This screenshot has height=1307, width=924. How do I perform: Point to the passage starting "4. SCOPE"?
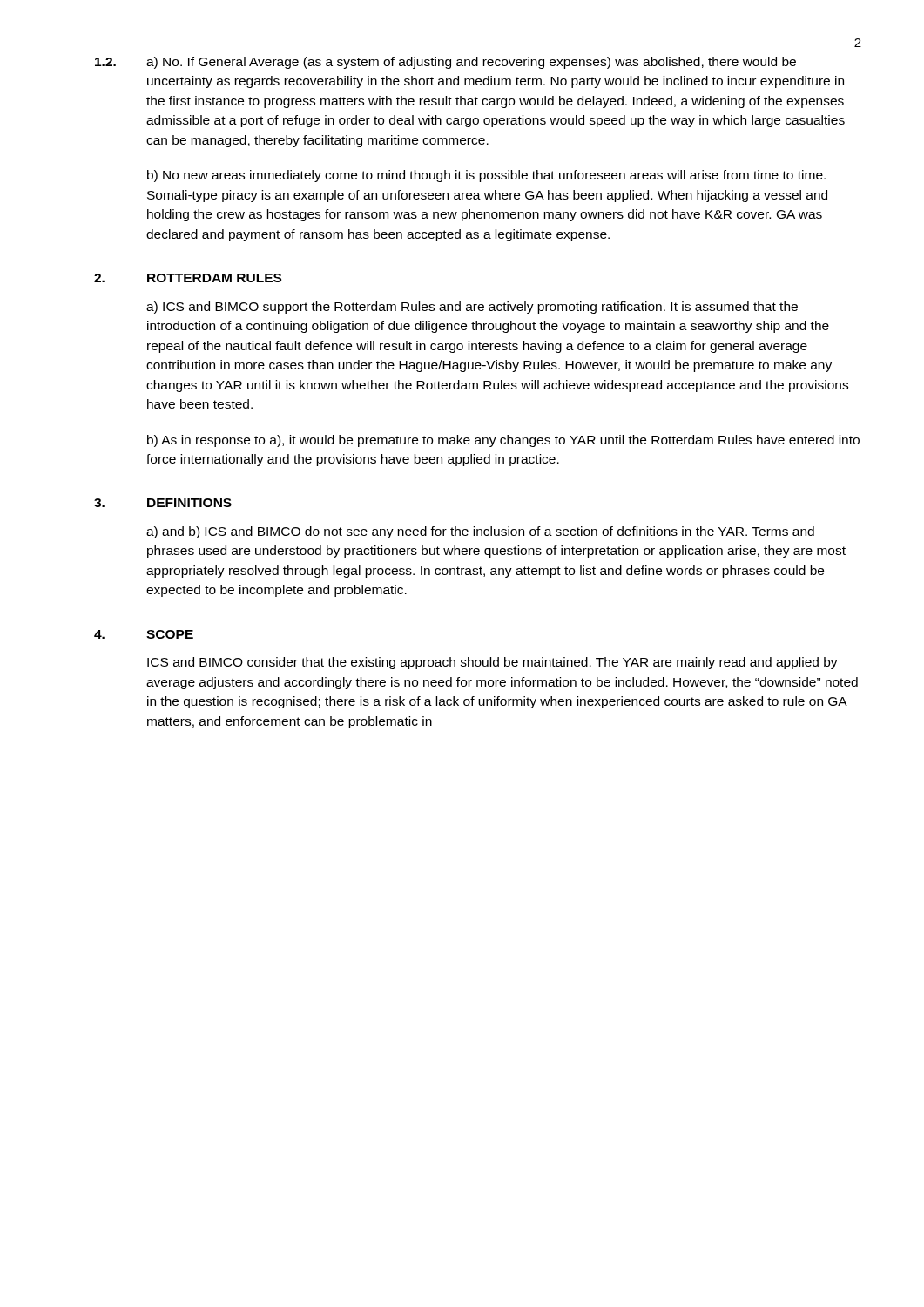click(144, 634)
